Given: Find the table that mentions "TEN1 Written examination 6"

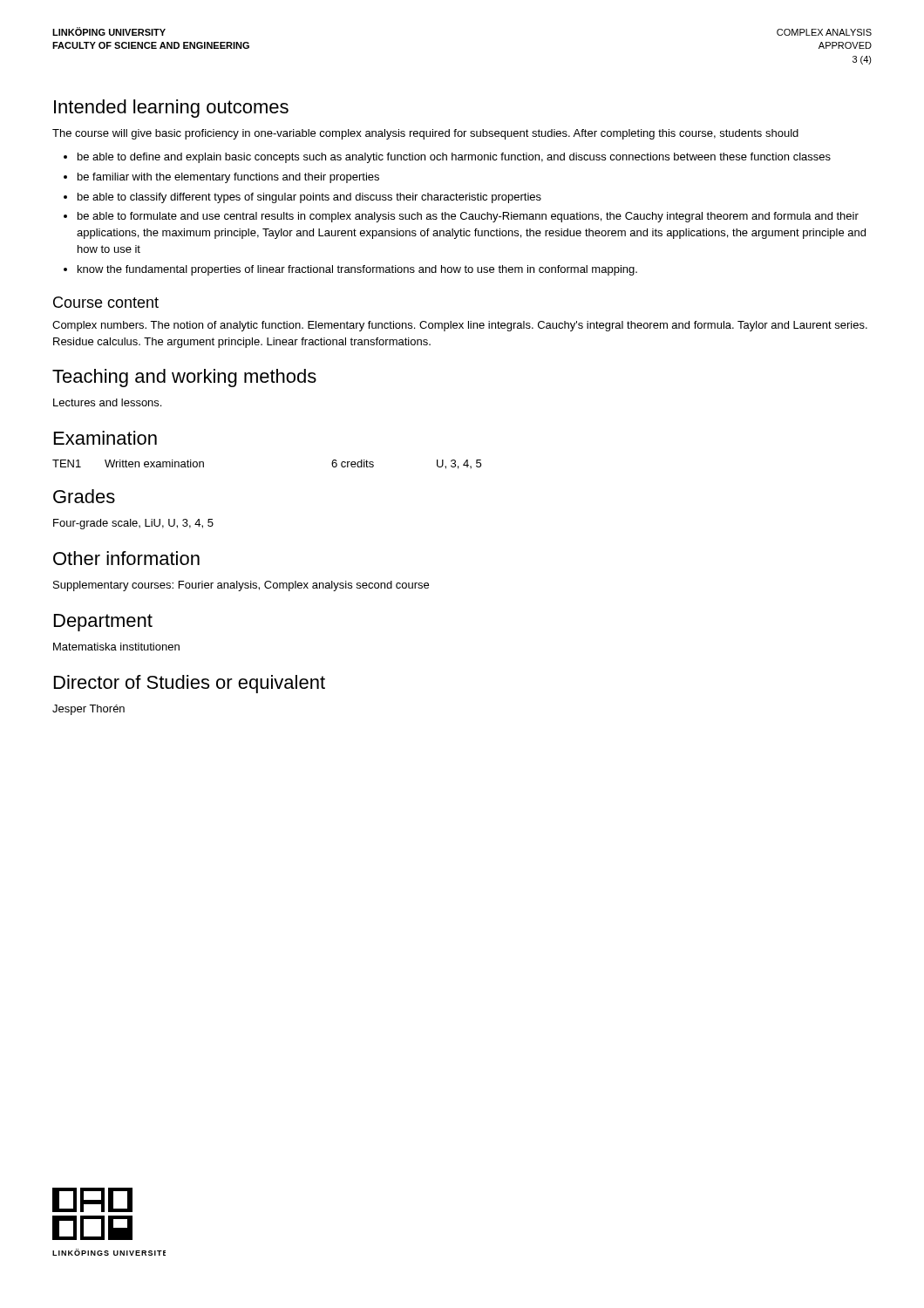Looking at the screenshot, I should 462,464.
